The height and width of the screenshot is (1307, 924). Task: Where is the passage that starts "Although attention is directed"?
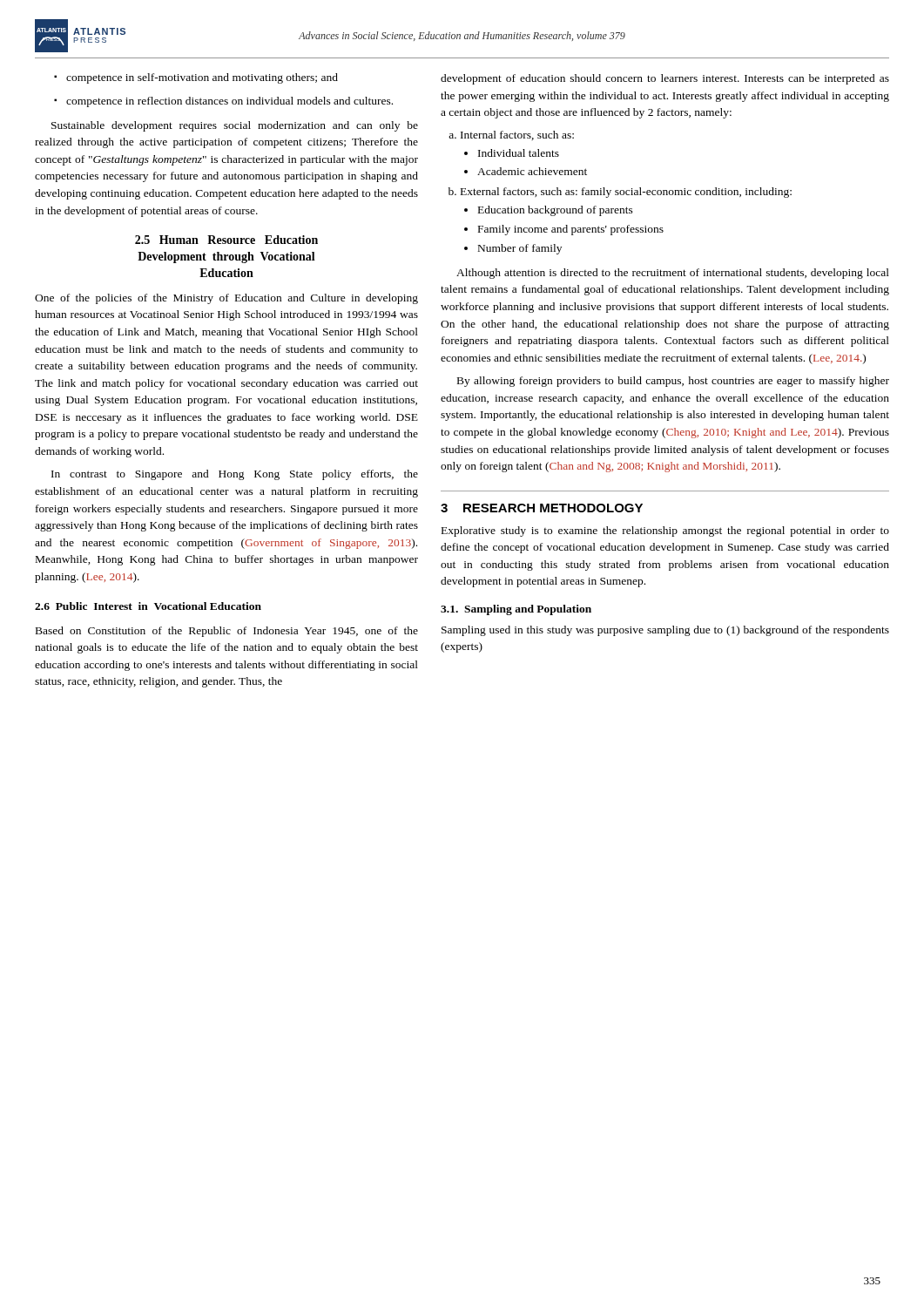click(x=665, y=315)
